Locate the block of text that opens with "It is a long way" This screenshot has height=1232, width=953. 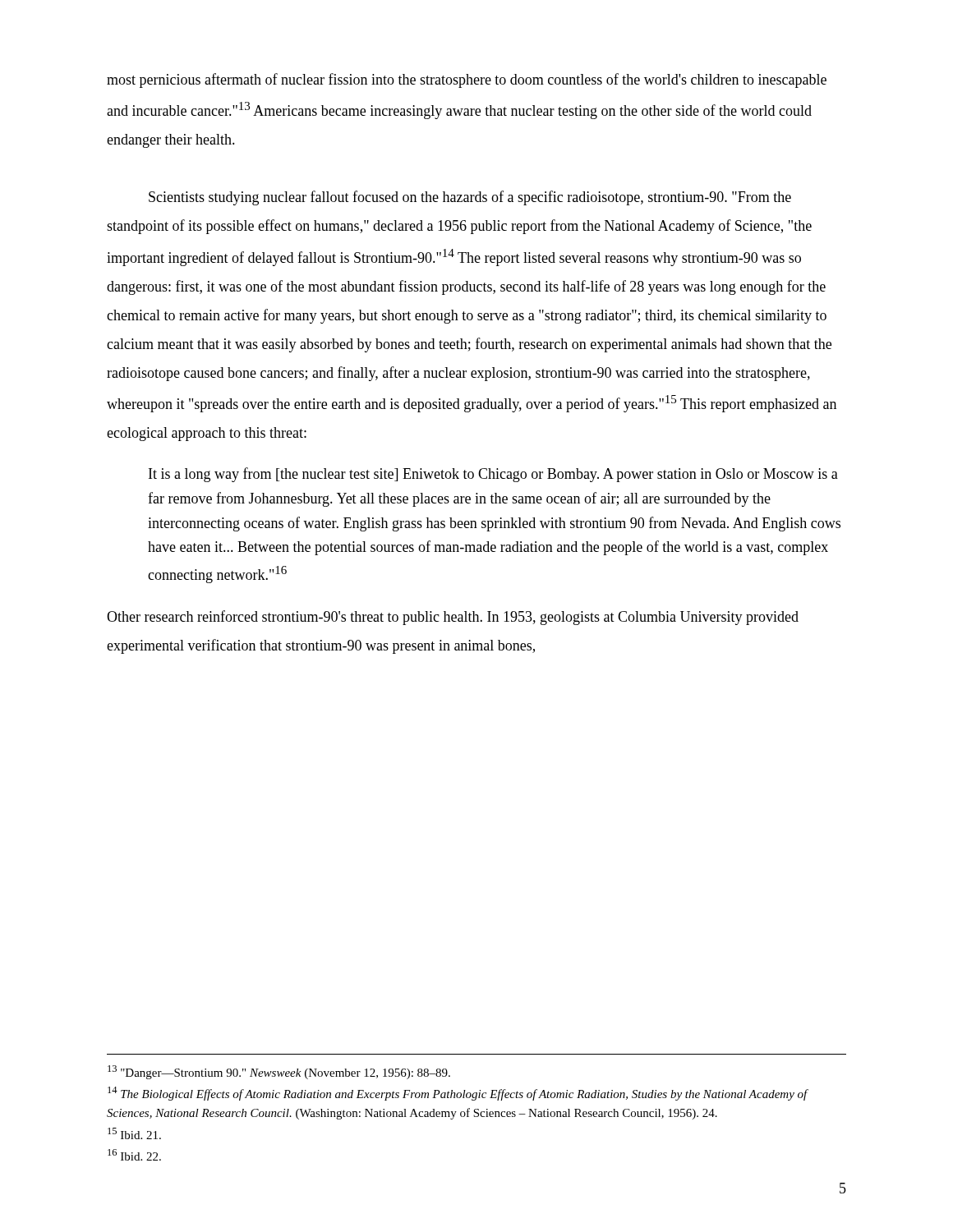tap(495, 524)
